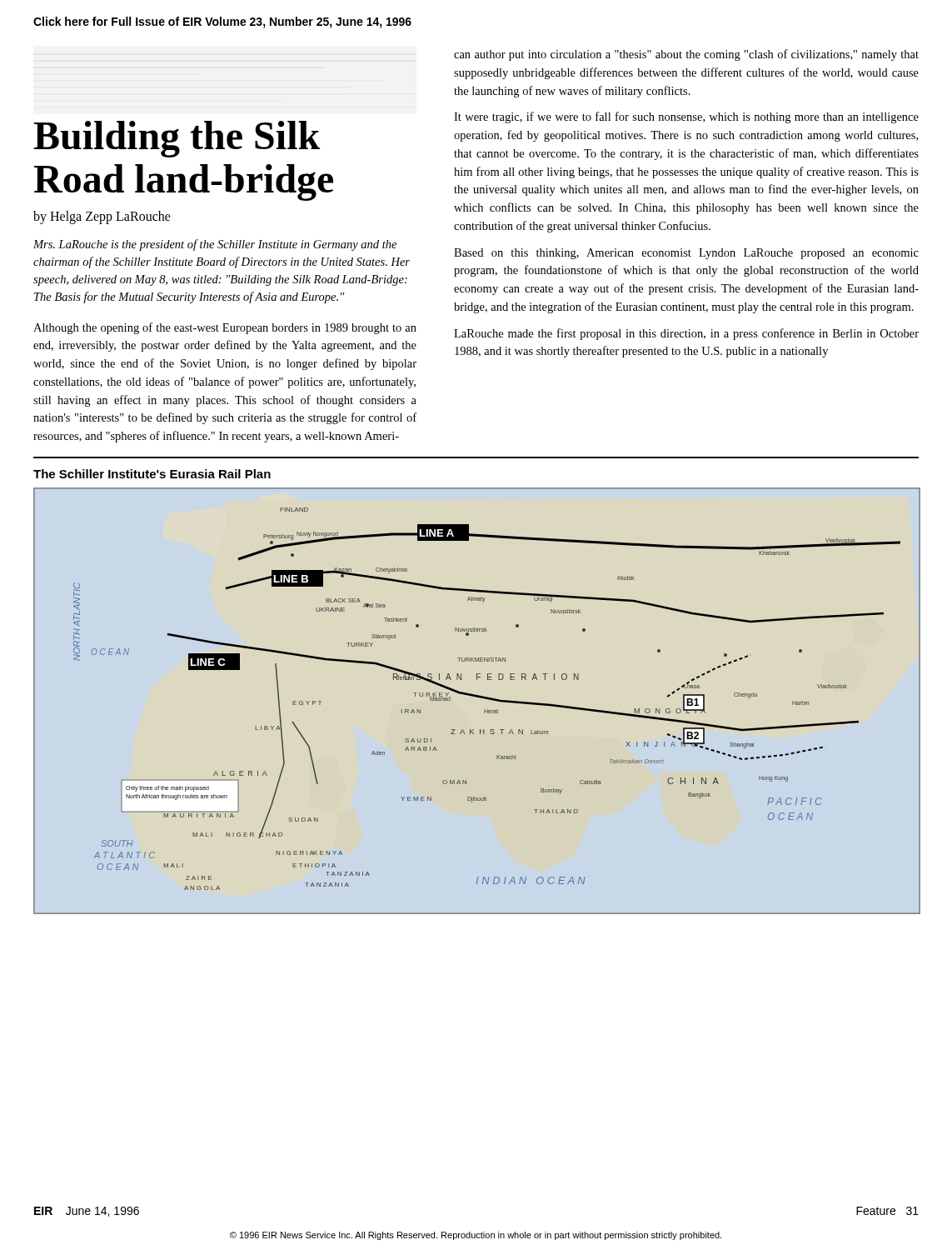Find the text block containing "can author put into circulation a "thesis" about"
The image size is (952, 1250).
tap(686, 72)
